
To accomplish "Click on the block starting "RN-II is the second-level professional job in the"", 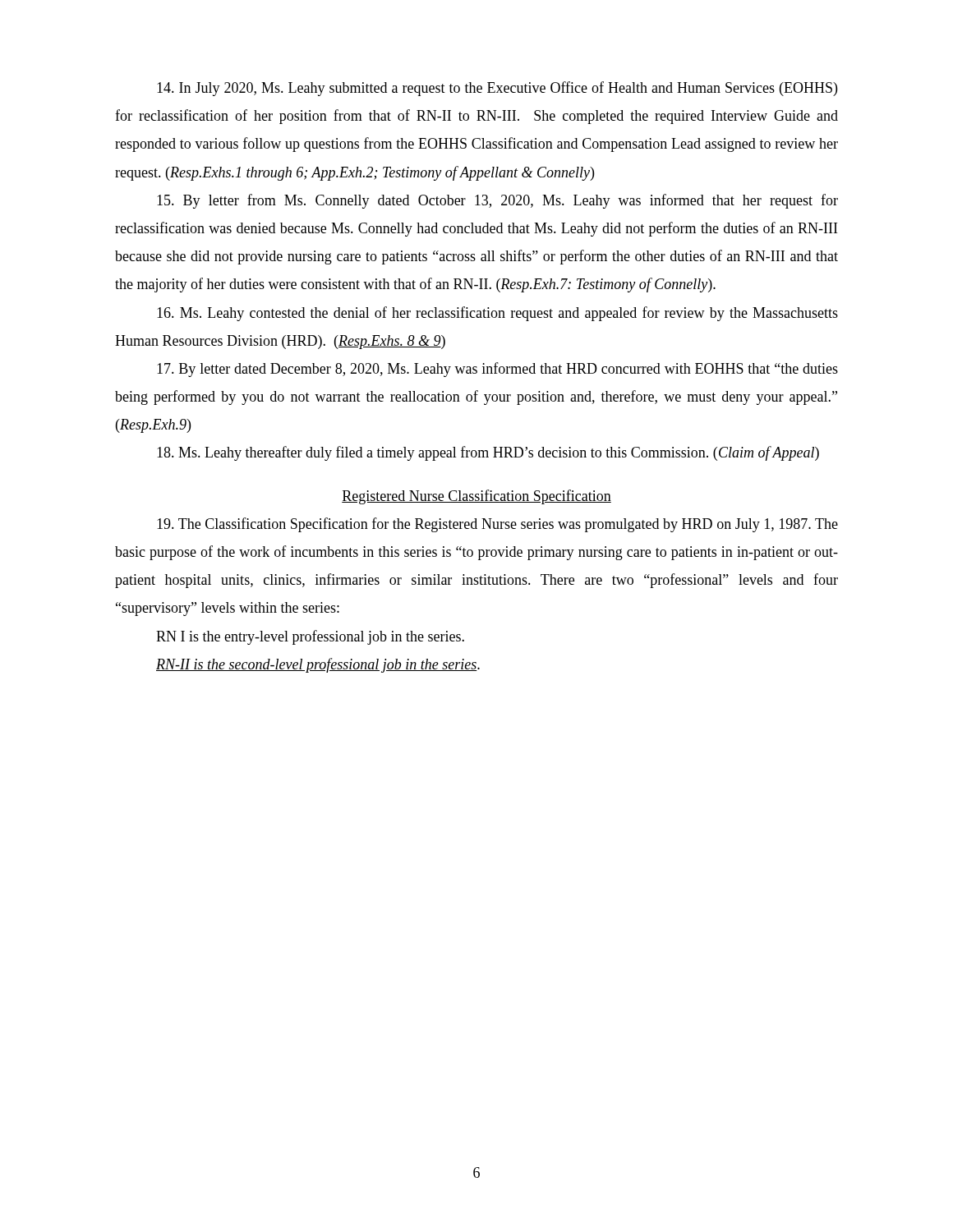I will (x=318, y=664).
